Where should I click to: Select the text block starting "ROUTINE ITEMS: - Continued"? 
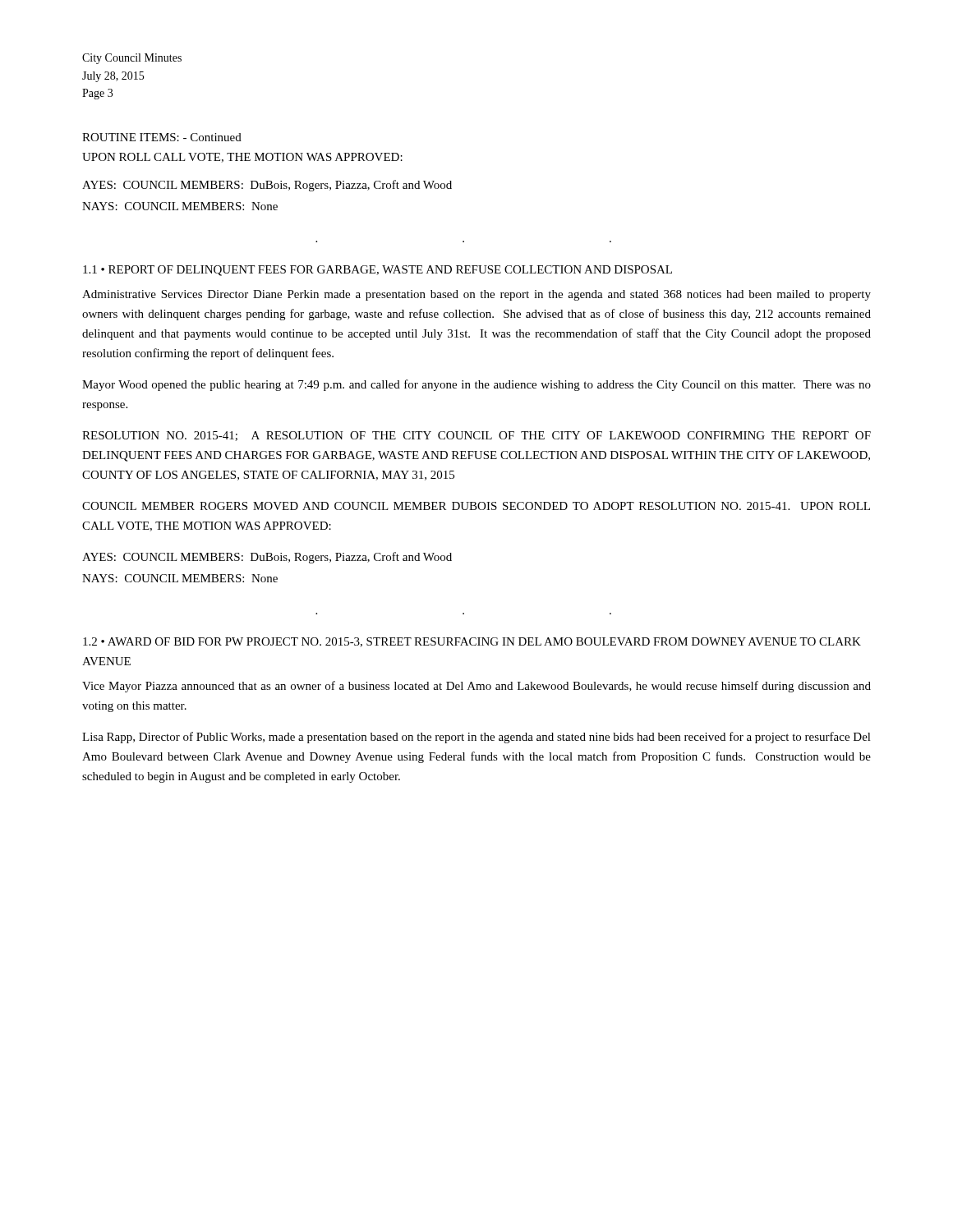pos(243,147)
